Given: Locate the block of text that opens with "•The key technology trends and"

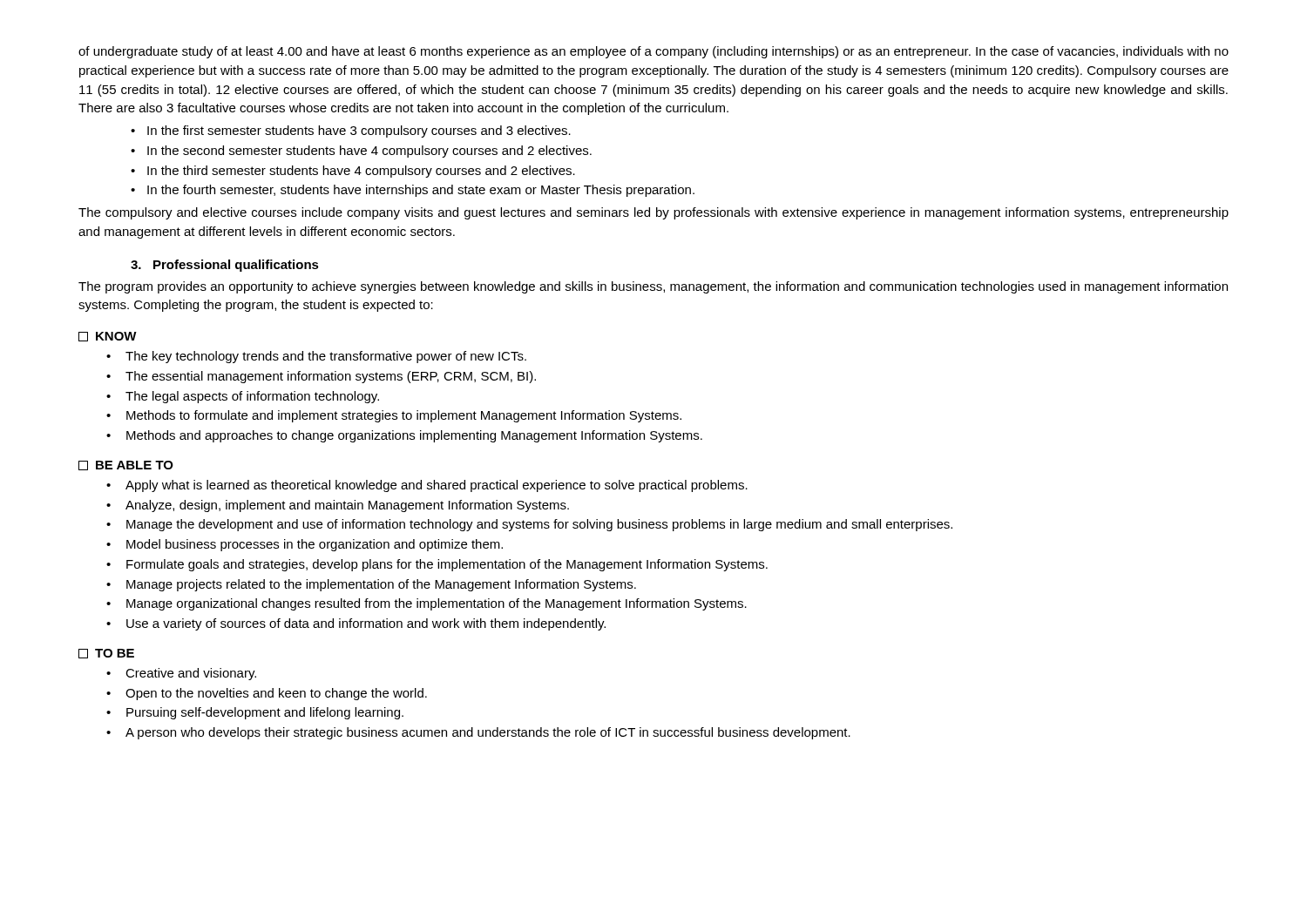Looking at the screenshot, I should click(315, 356).
